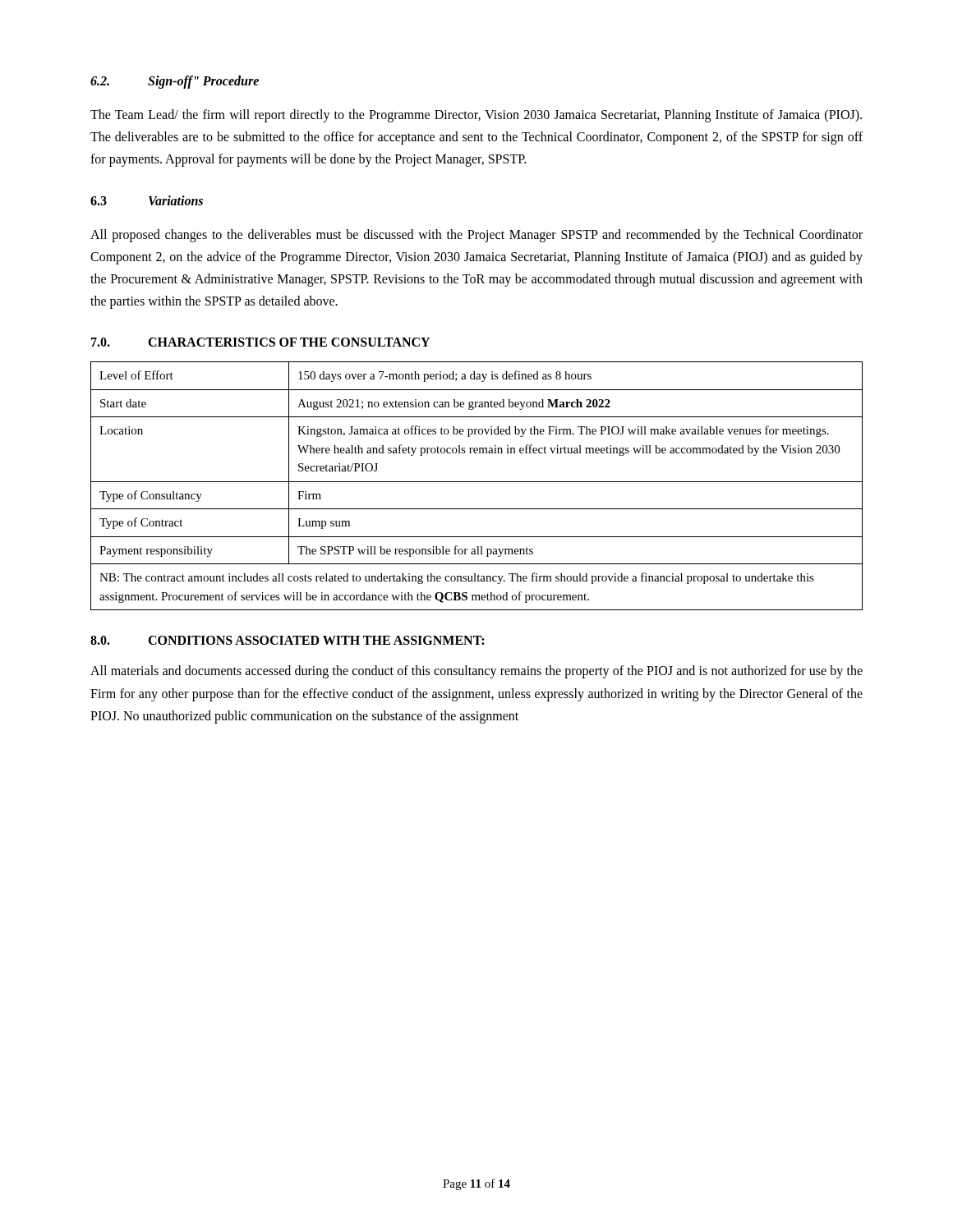Point to the block beginning "The Team Lead/ the firm will report"
The width and height of the screenshot is (953, 1232).
coord(476,137)
